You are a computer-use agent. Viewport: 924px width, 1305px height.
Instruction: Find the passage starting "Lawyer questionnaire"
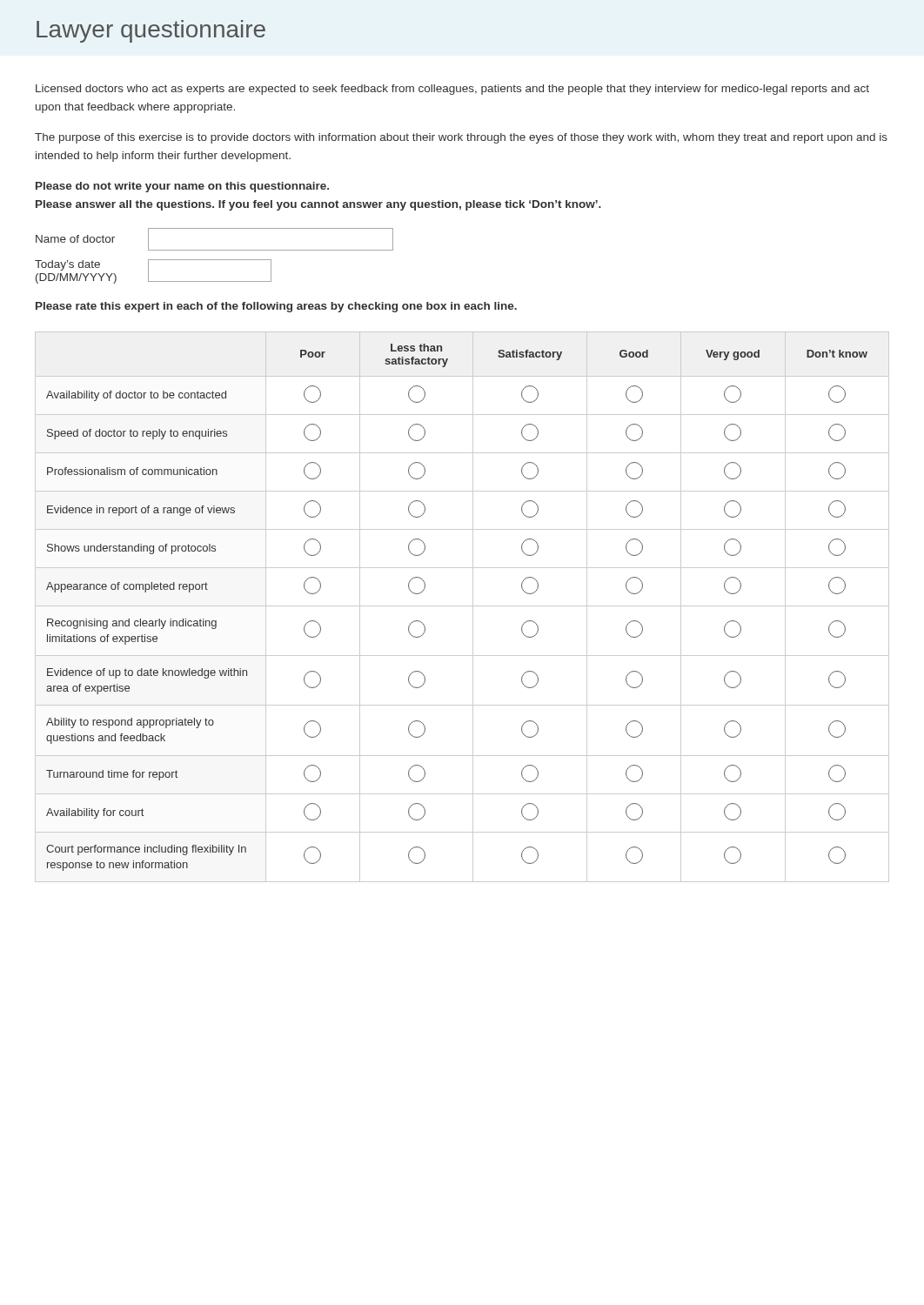[x=151, y=31]
